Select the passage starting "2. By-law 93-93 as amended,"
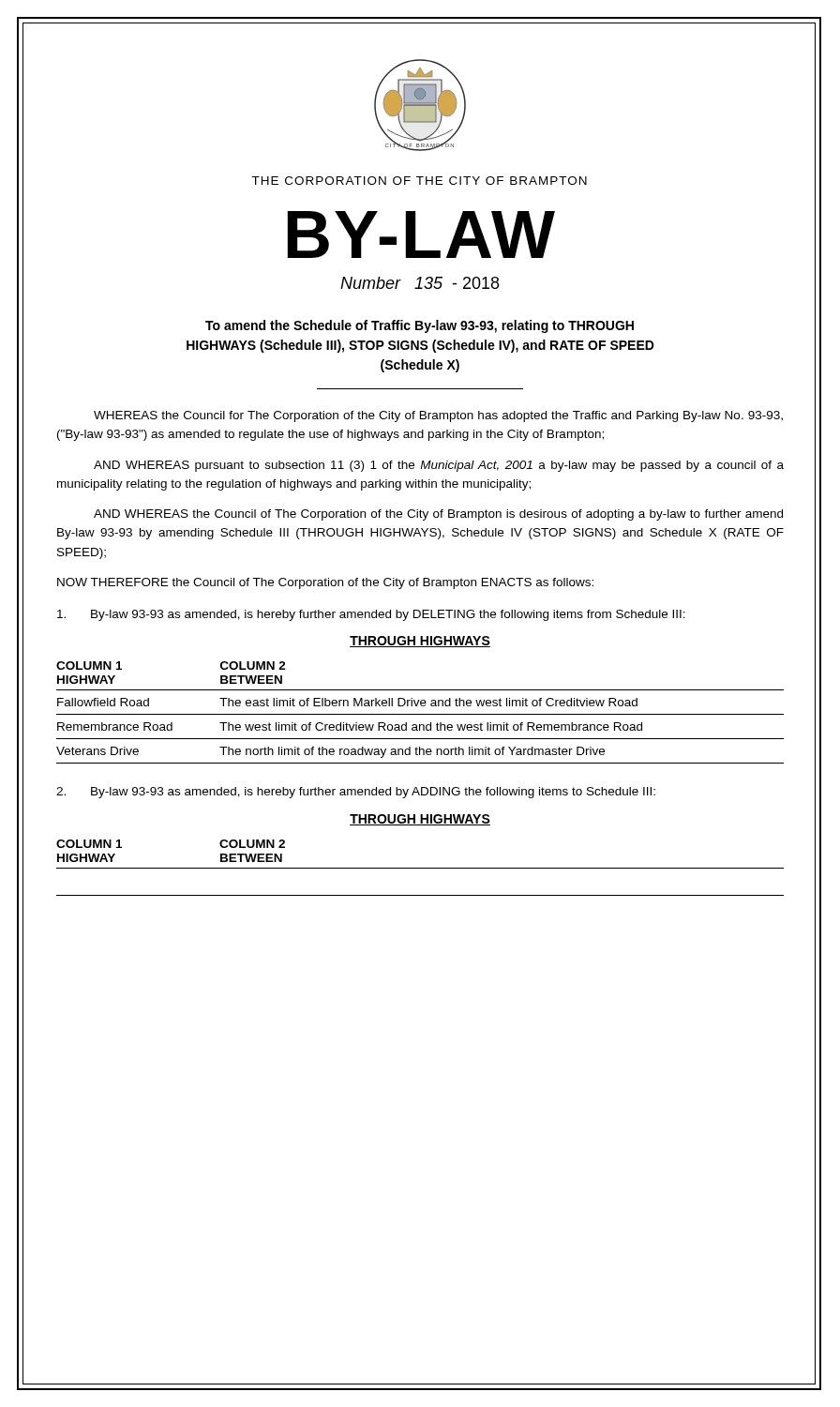Screen dimensions: 1407x840 point(420,792)
